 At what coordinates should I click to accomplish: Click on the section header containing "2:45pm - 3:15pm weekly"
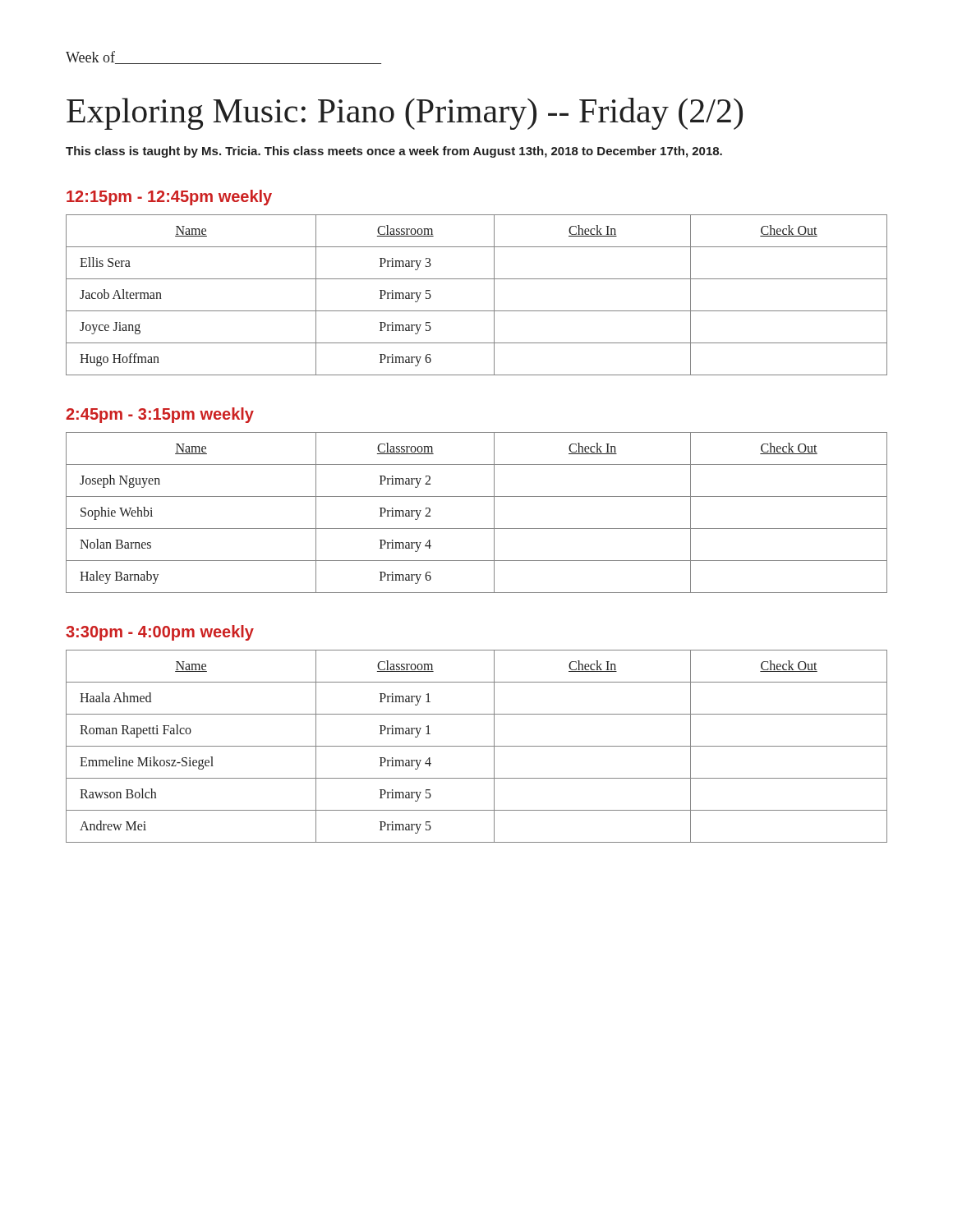[x=160, y=414]
